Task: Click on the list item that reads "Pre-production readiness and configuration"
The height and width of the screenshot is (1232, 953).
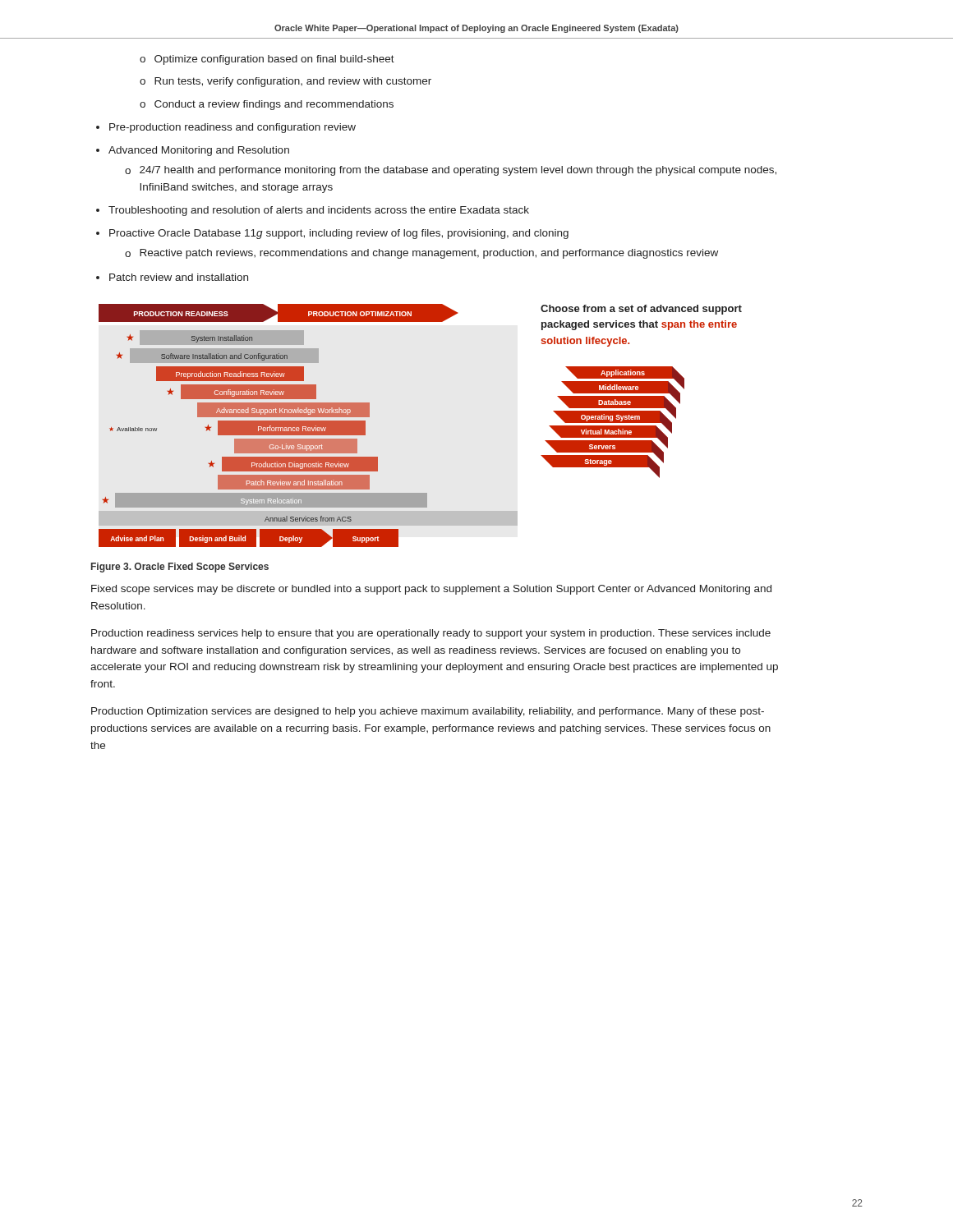Action: (232, 127)
